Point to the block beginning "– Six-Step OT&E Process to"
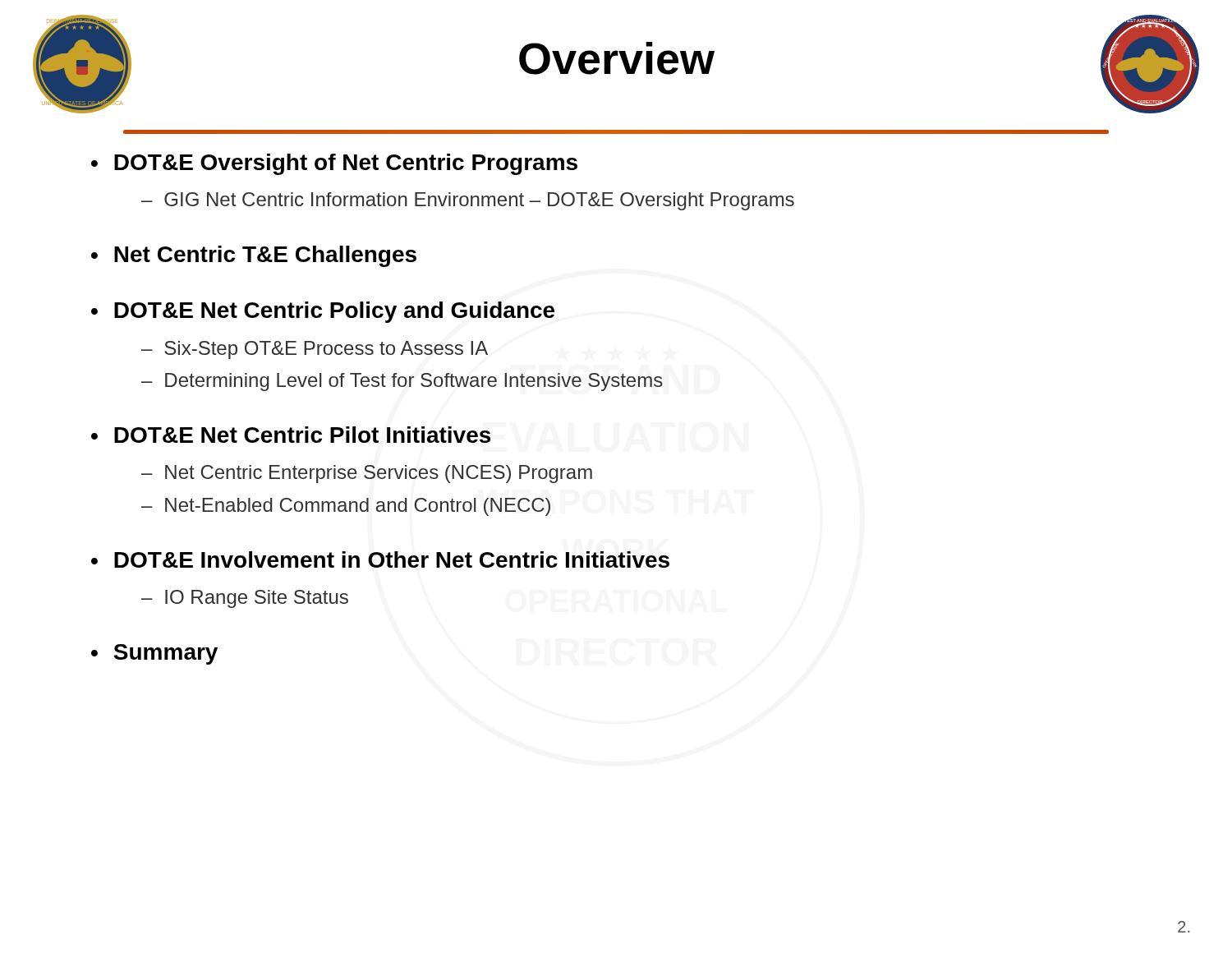Viewport: 1232px width, 953px height. [x=315, y=348]
